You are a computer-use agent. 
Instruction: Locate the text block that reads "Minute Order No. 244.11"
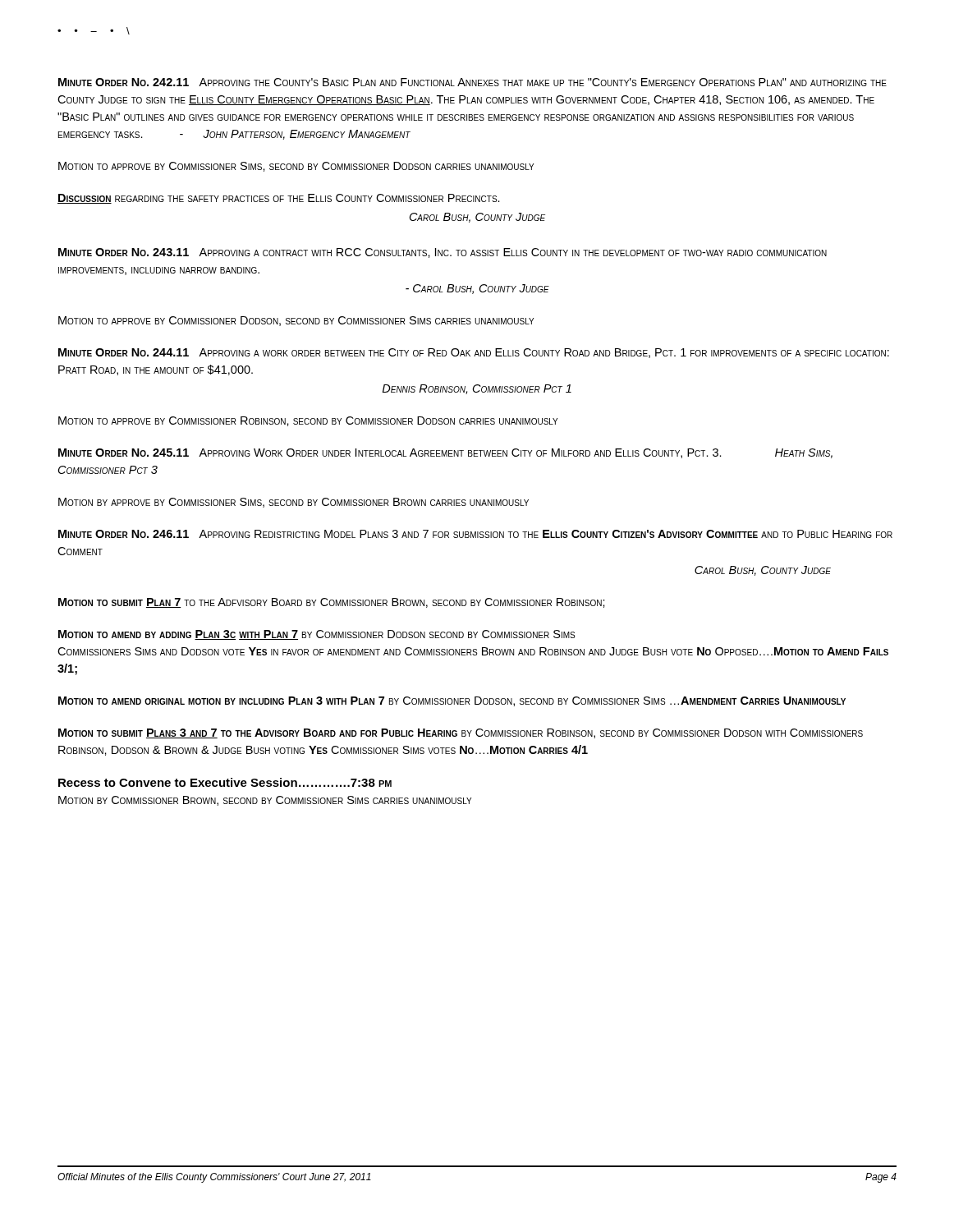[x=474, y=353]
